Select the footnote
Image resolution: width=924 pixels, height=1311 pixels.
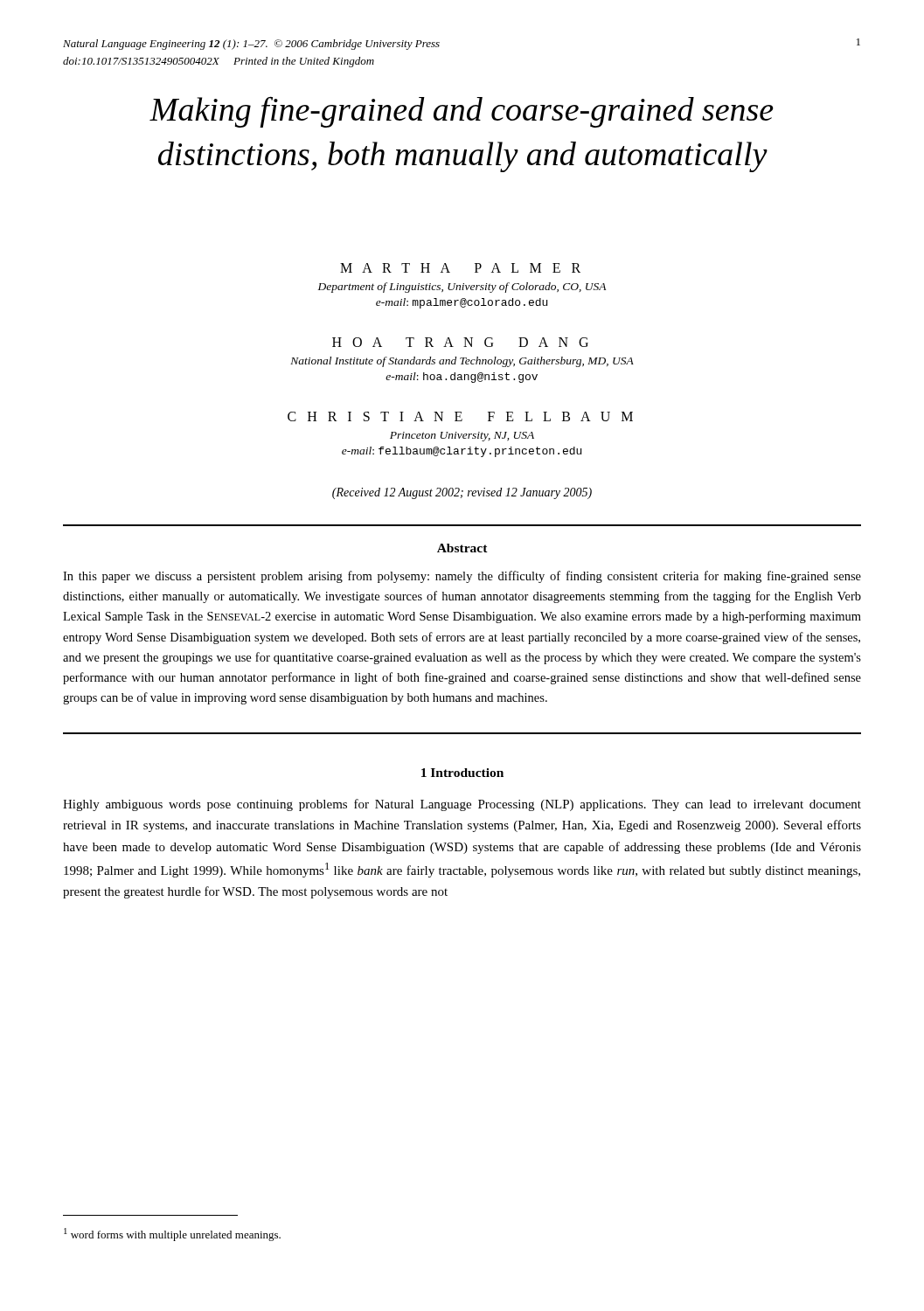(172, 1233)
